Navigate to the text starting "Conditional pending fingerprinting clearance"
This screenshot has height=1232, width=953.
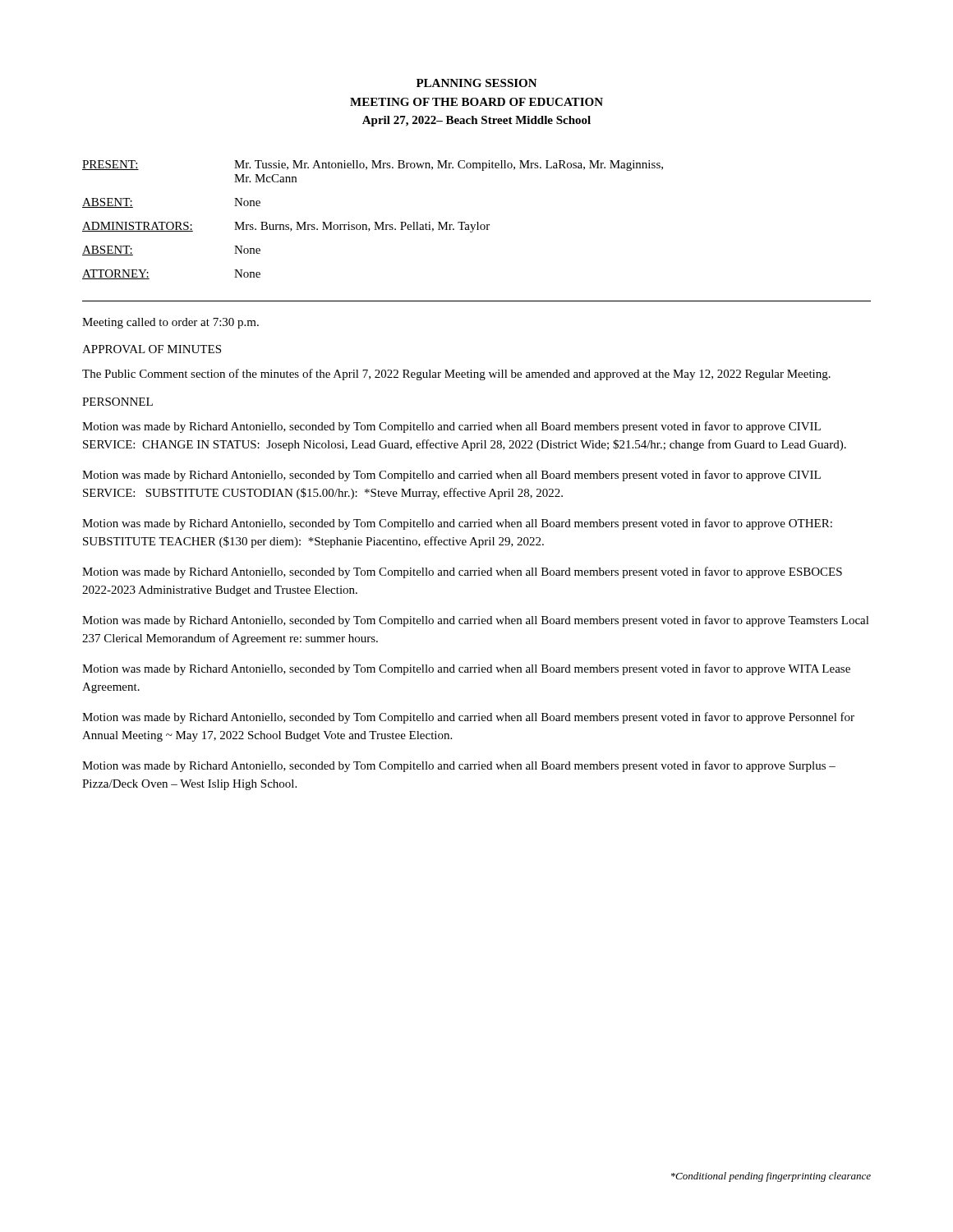[x=770, y=1176]
